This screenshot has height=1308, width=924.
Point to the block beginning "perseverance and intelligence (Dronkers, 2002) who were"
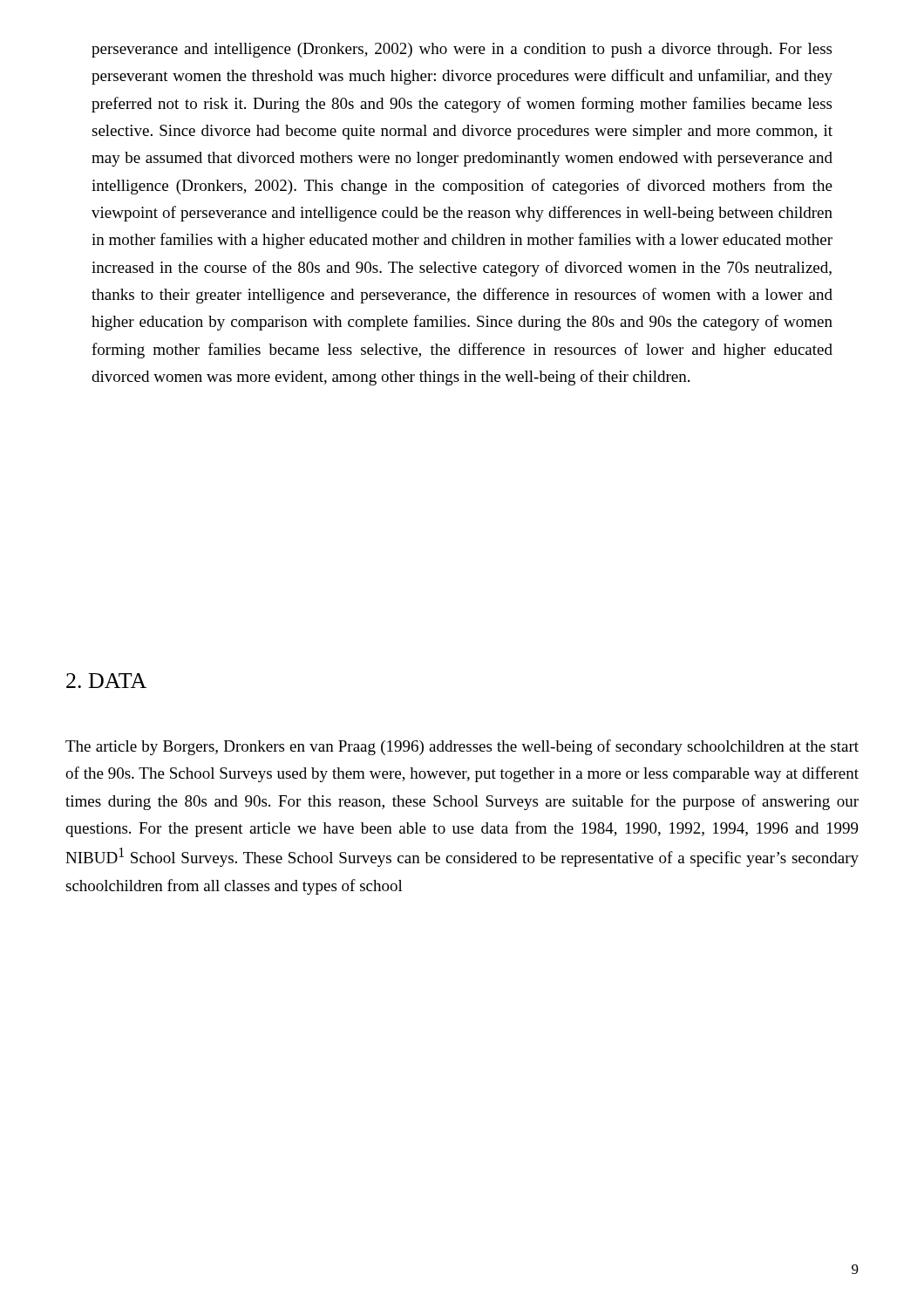(462, 213)
